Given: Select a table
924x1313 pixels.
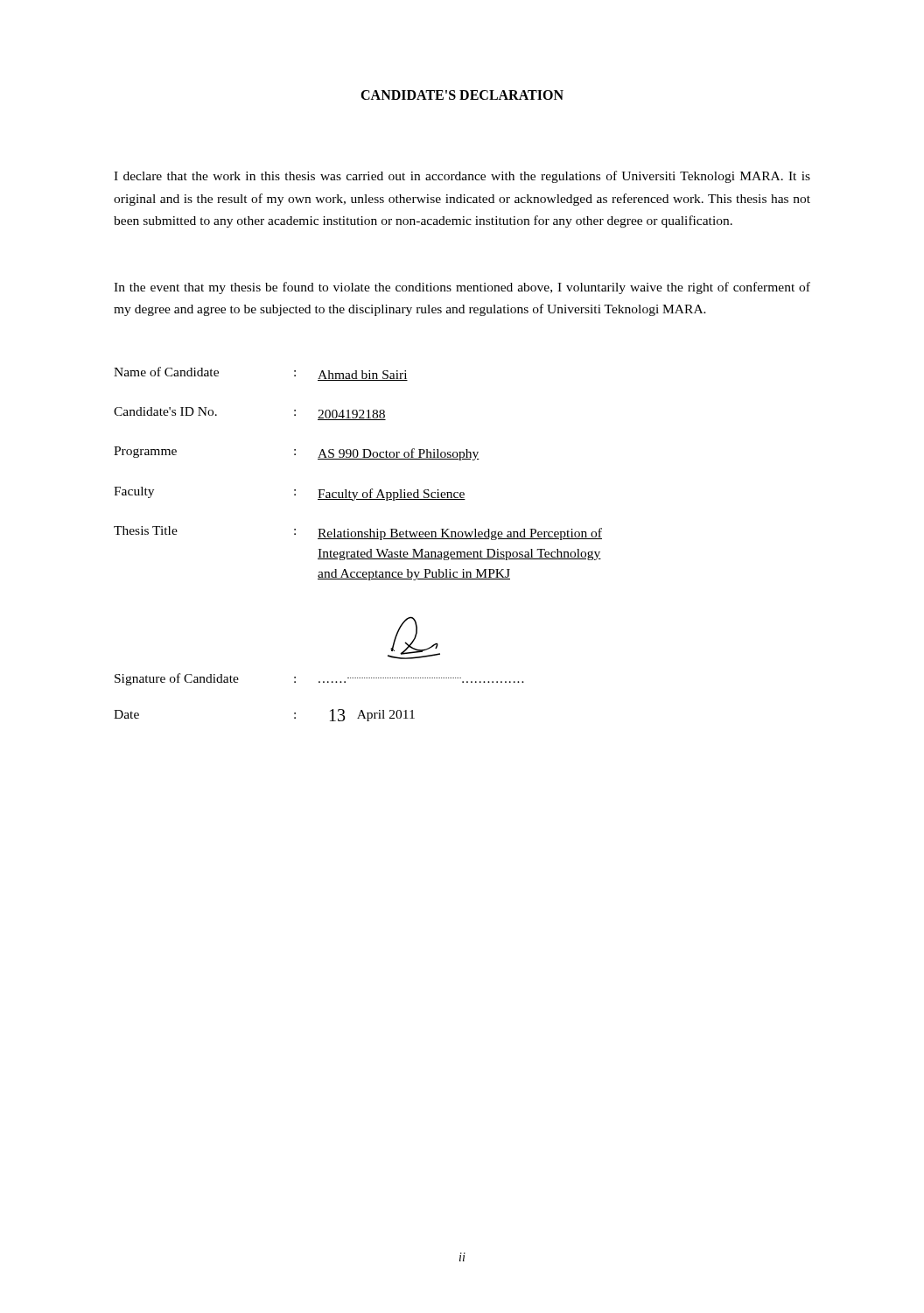Looking at the screenshot, I should tap(462, 545).
